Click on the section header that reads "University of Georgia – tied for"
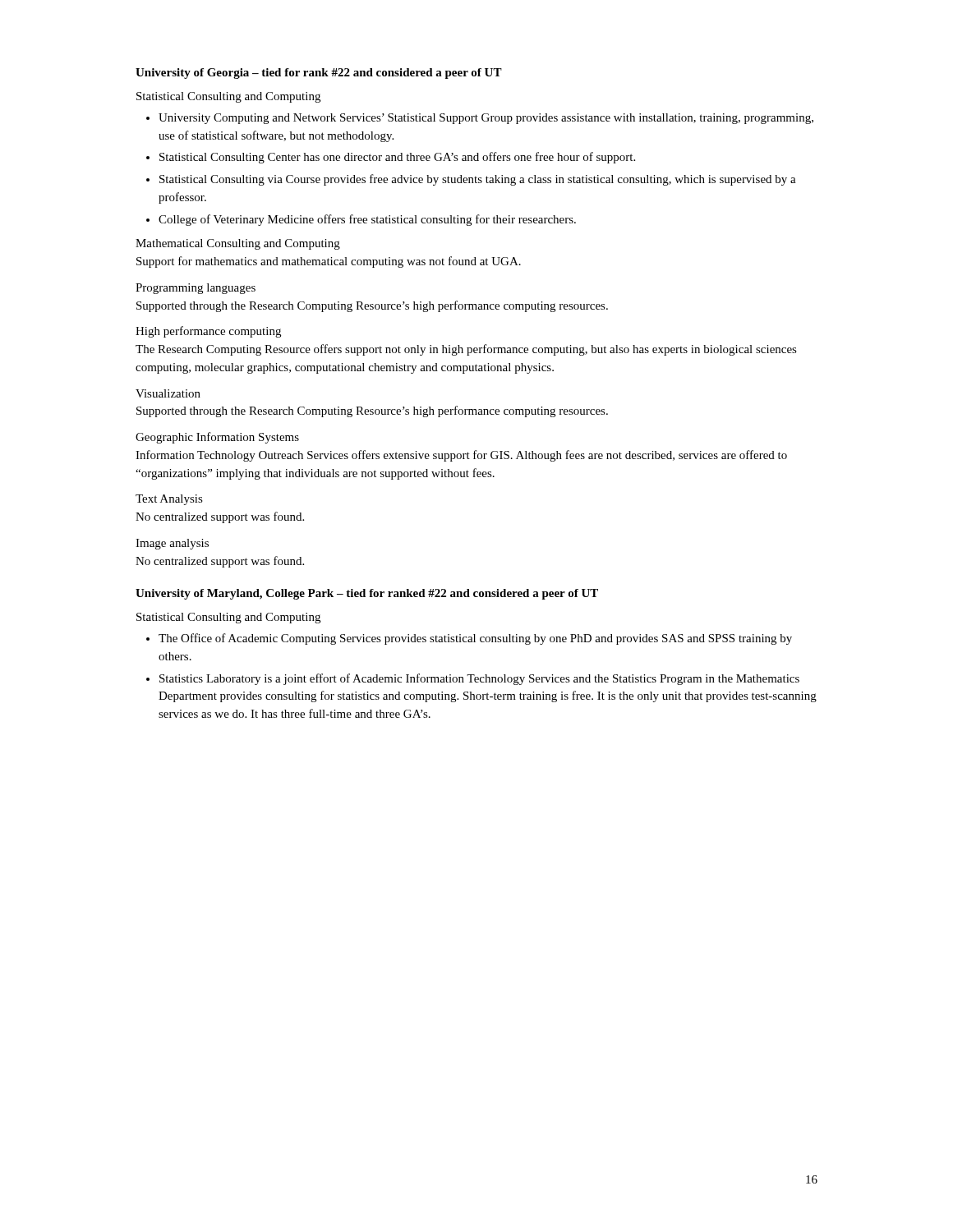This screenshot has height=1232, width=953. tap(476, 73)
